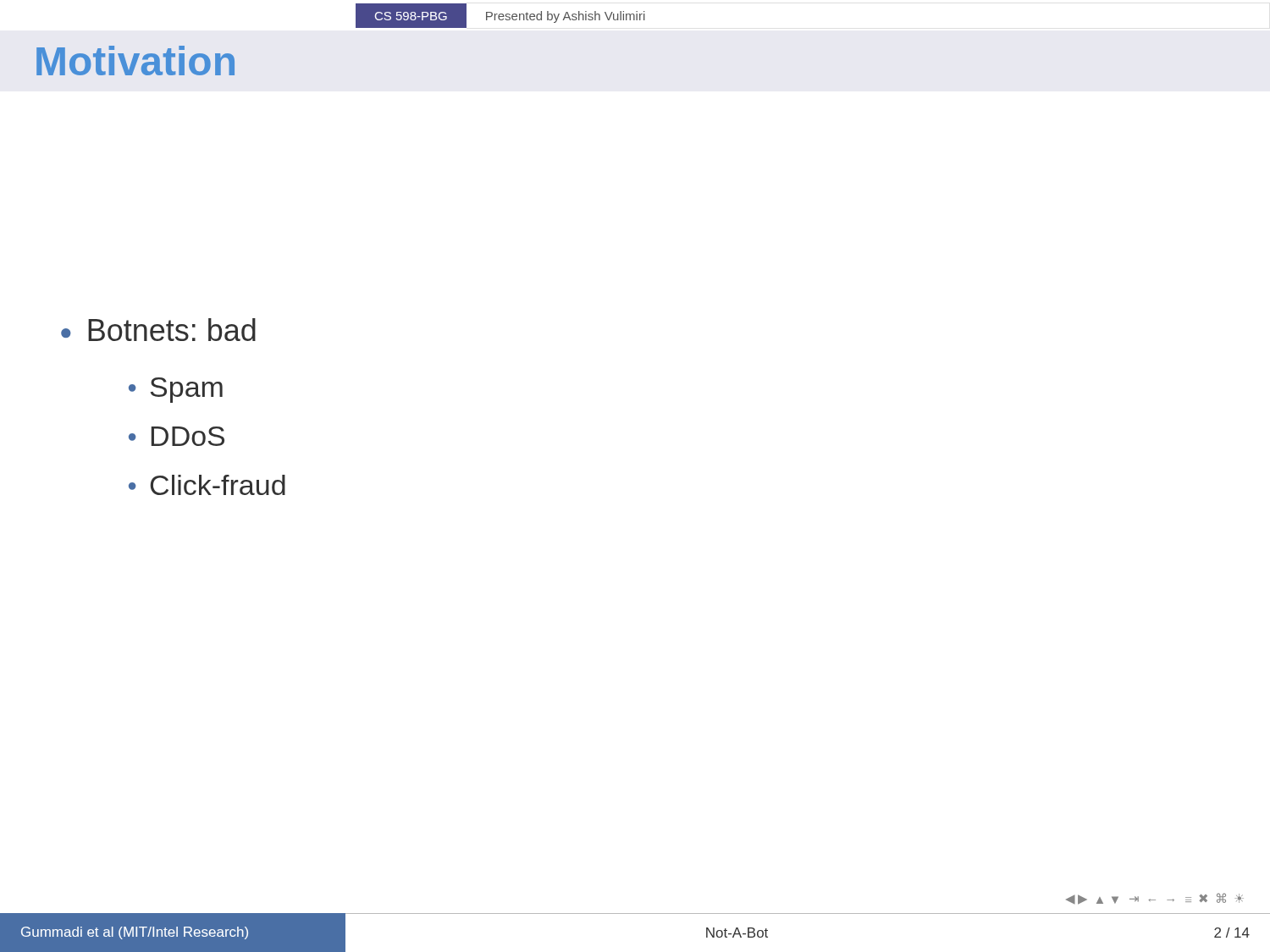Navigate to the text starting "● Click-fraud"
This screenshot has height=952, width=1270.
tap(207, 485)
